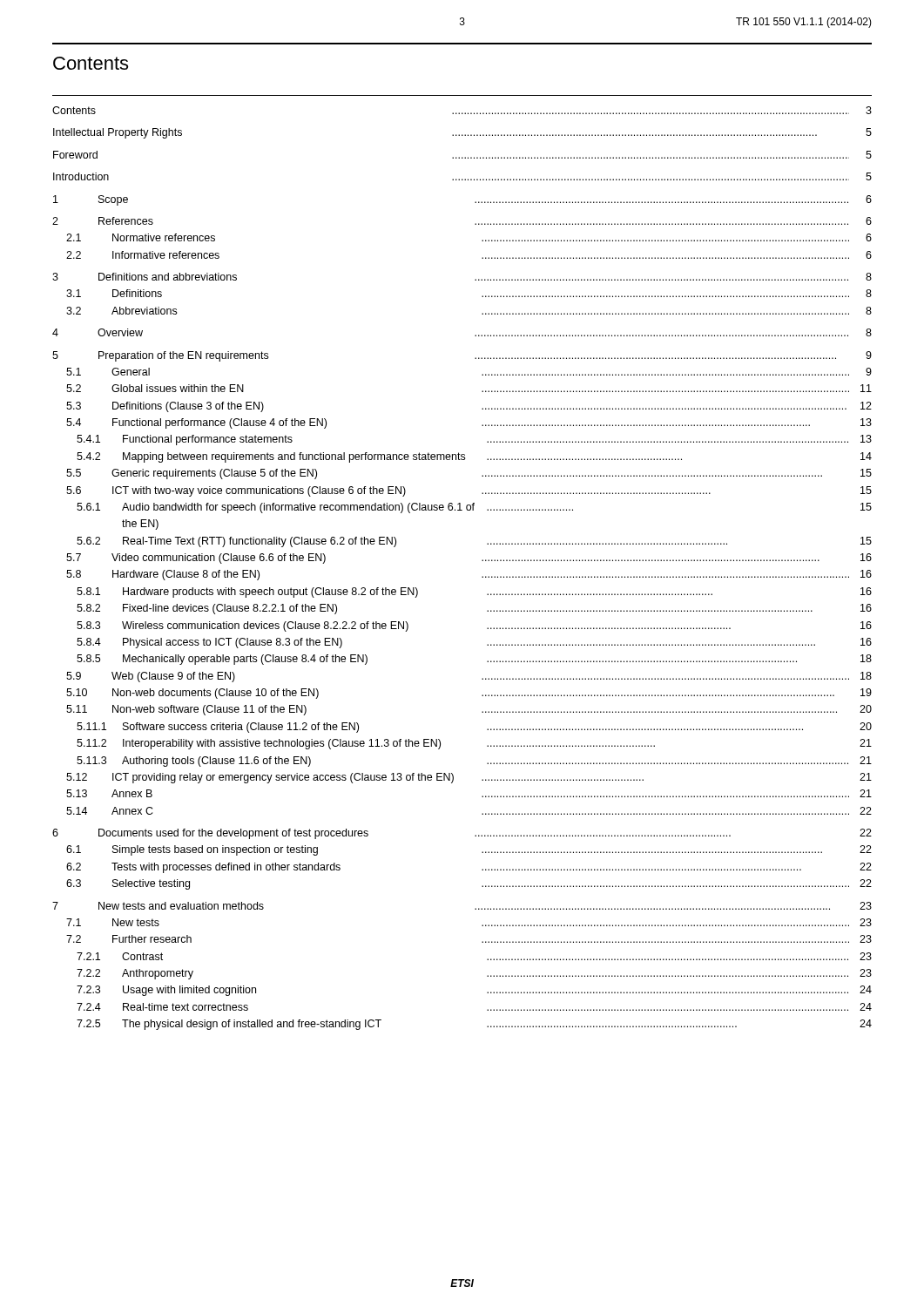Locate the list item with the text "7.2 Further research"
This screenshot has width=924, height=1307.
tap(145, 939)
